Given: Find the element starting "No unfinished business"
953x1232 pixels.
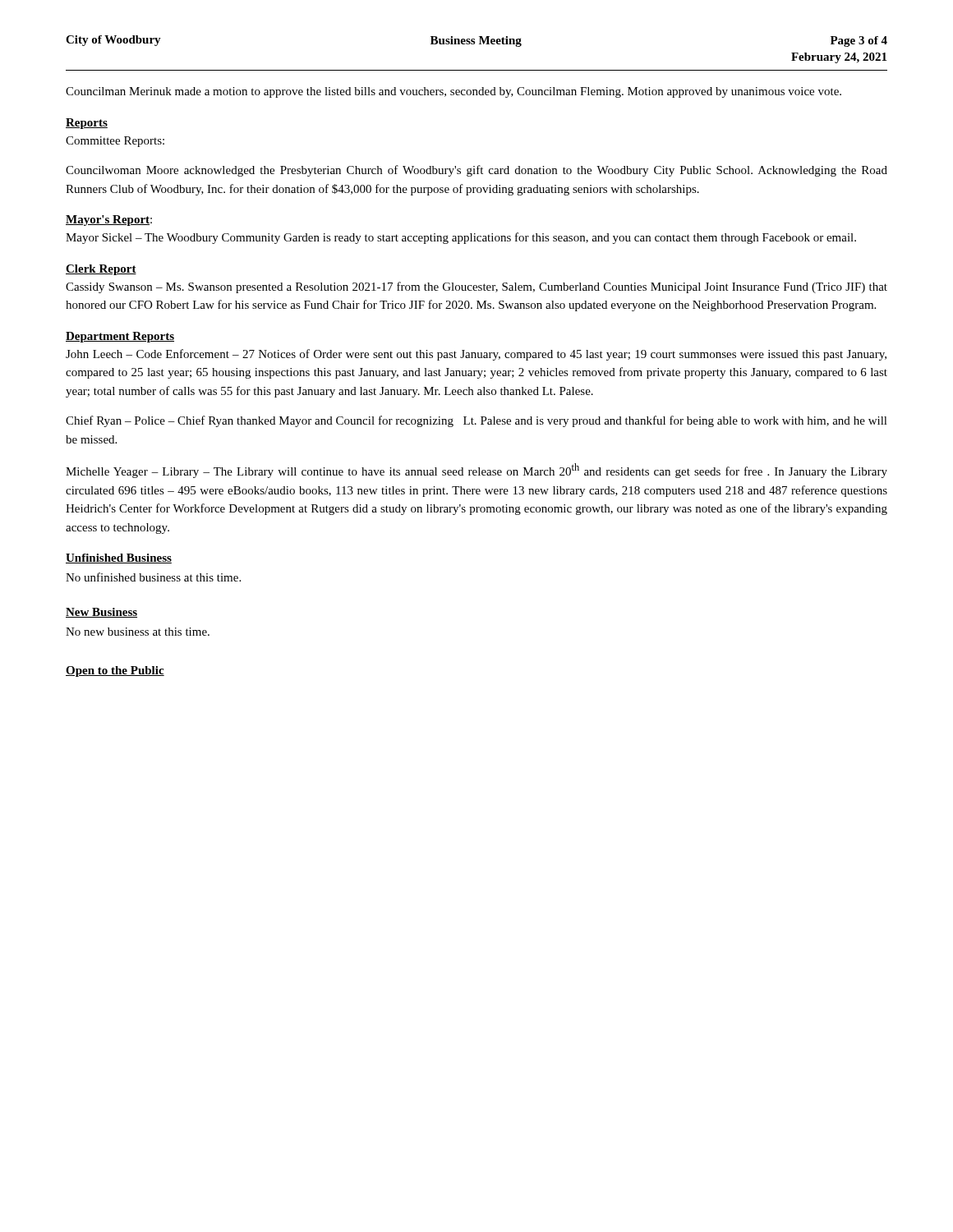Looking at the screenshot, I should [x=154, y=577].
